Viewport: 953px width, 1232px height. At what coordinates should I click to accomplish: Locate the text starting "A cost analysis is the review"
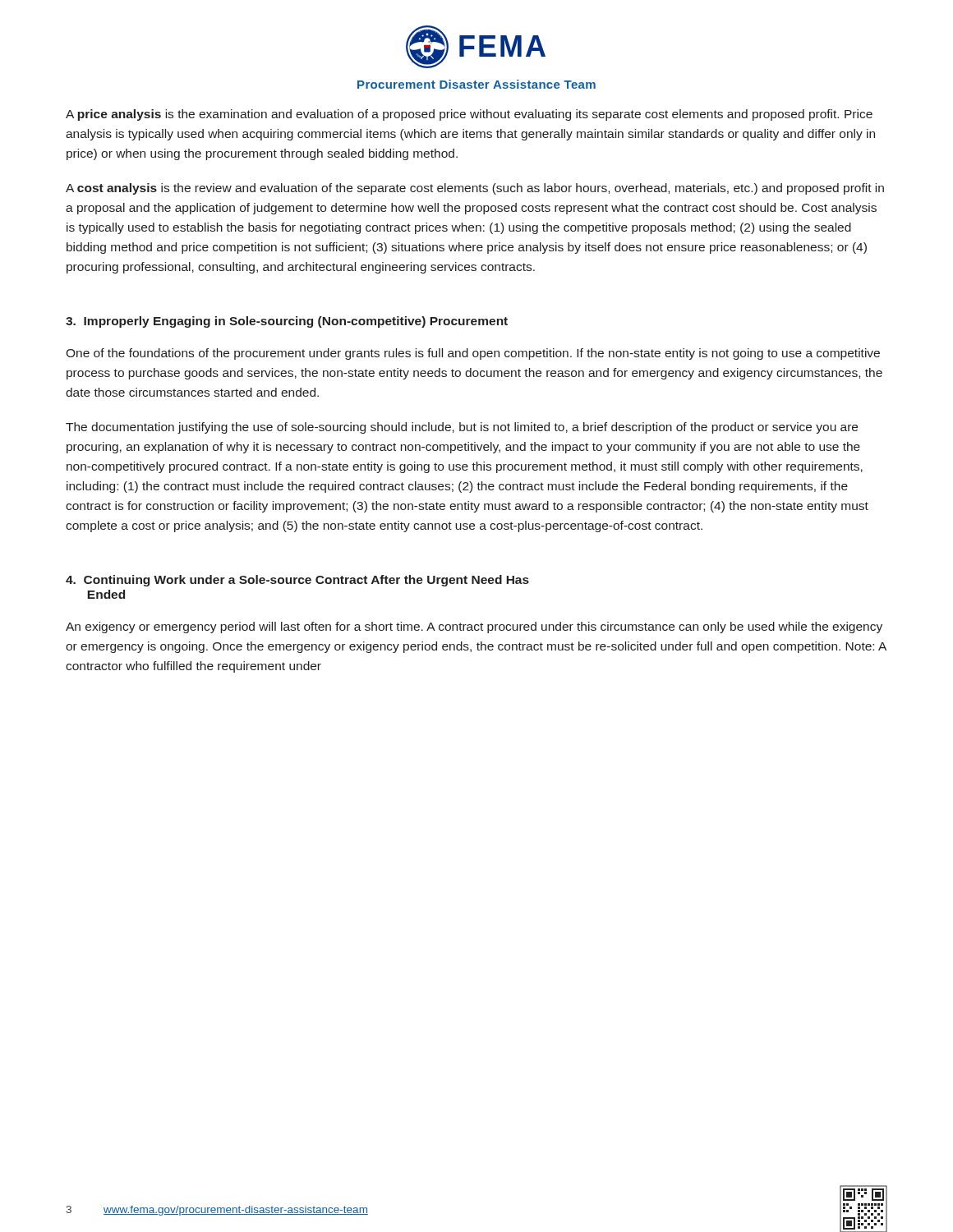[475, 227]
